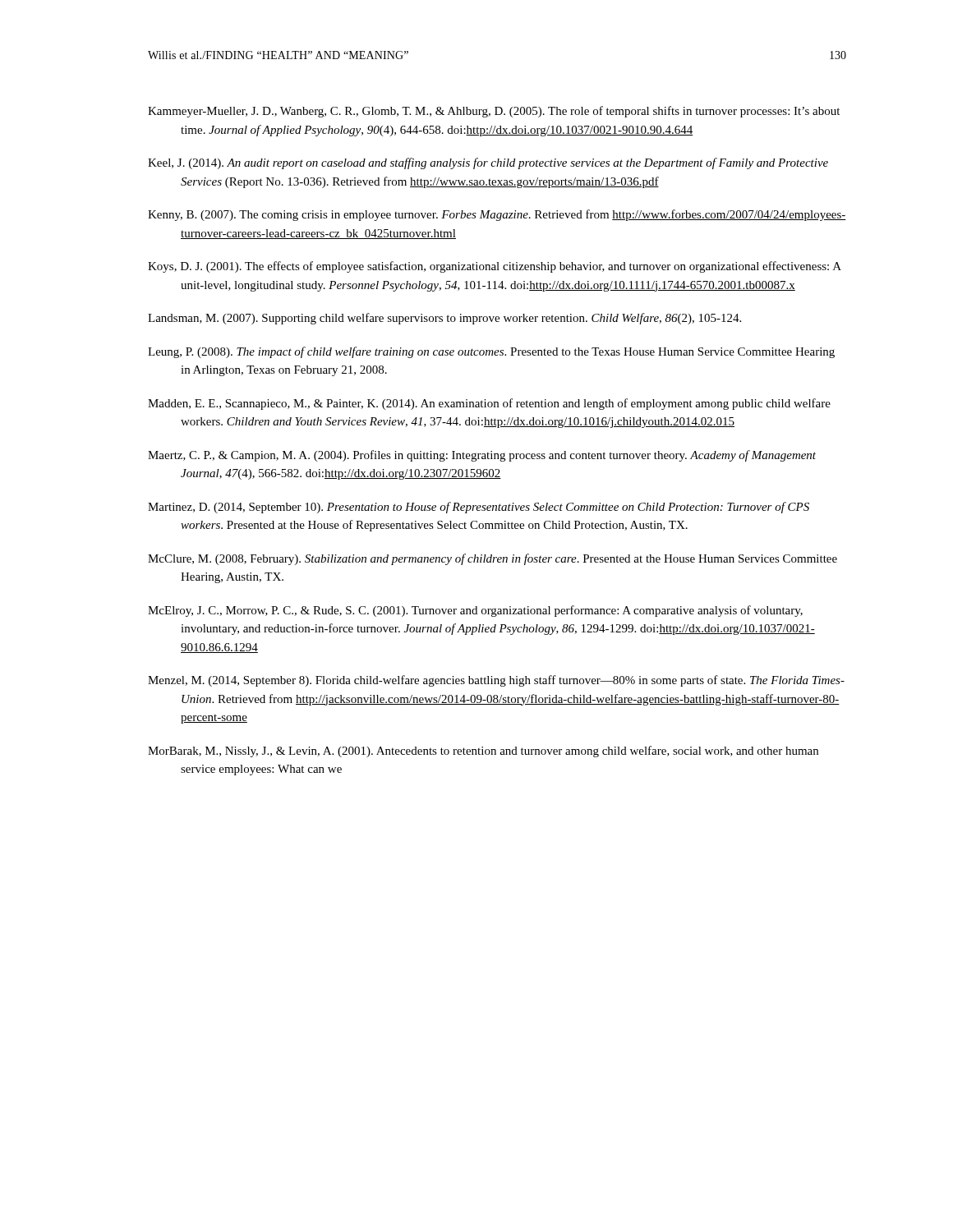This screenshot has width=953, height=1232.
Task: Find the list item that says "Landsman, M. (2007). Supporting child welfare supervisors to"
Action: click(445, 318)
